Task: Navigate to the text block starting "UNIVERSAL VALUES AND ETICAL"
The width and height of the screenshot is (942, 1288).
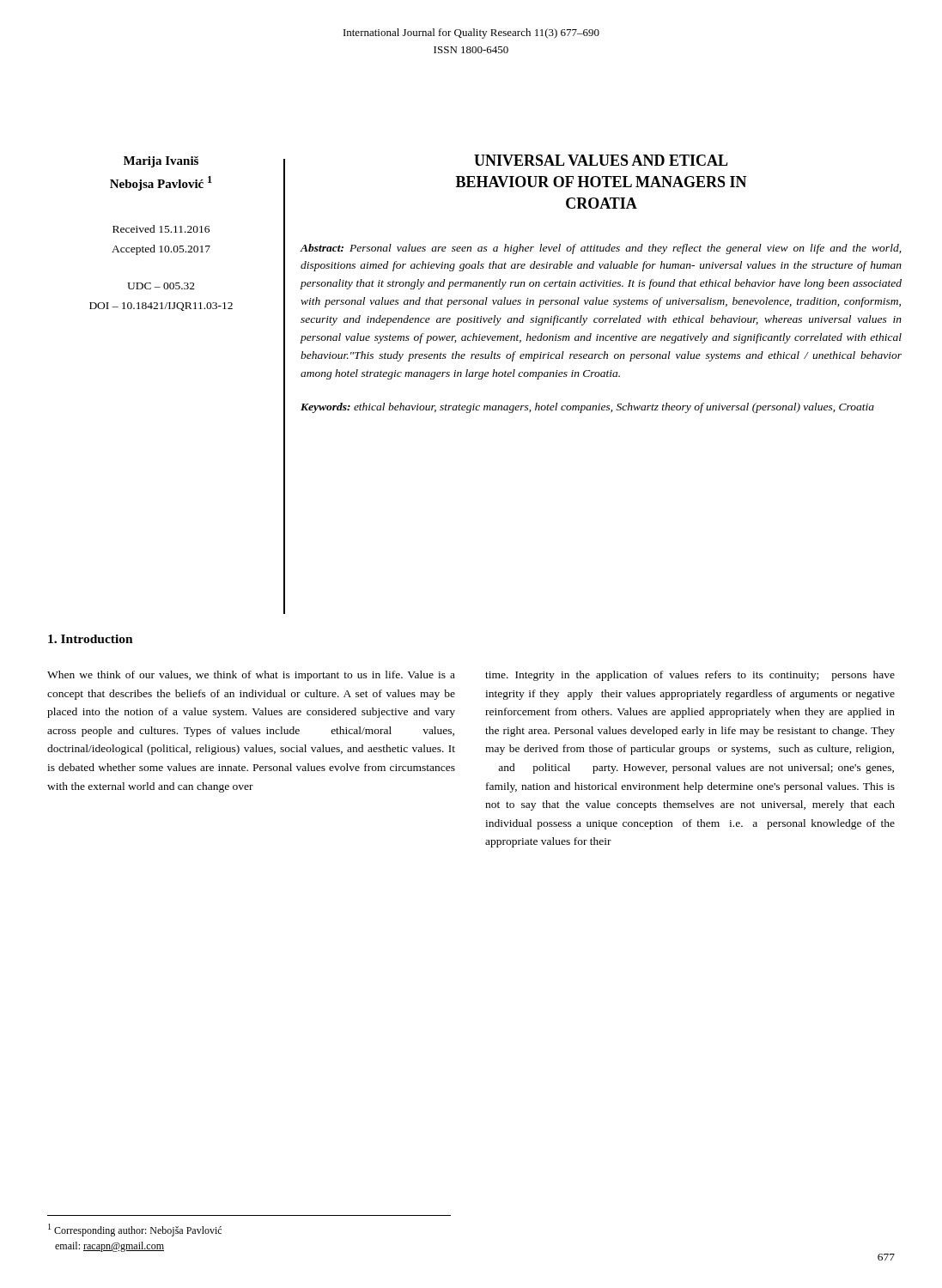Action: pos(601,182)
